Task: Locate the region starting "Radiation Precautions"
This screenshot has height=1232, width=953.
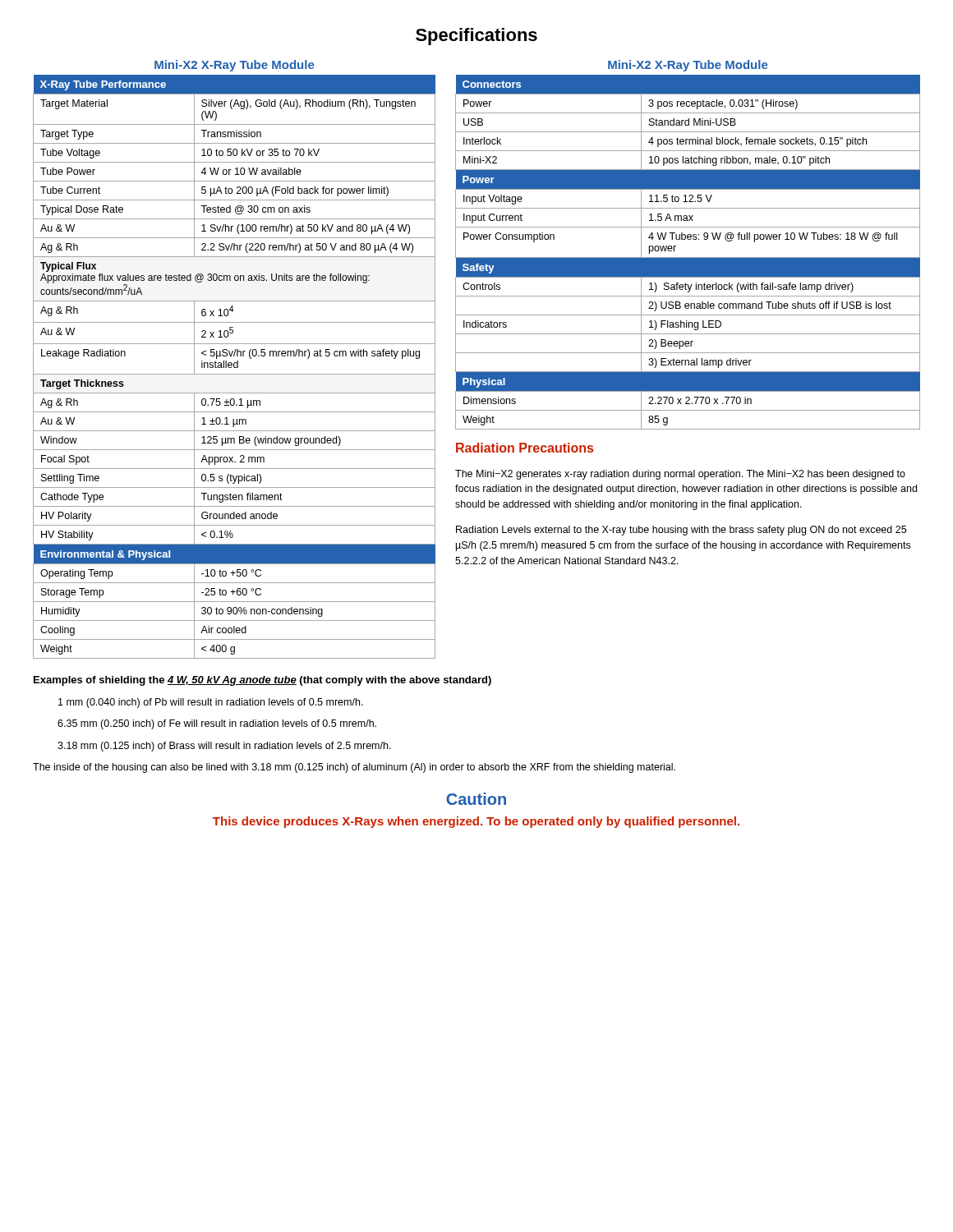Action: click(525, 448)
